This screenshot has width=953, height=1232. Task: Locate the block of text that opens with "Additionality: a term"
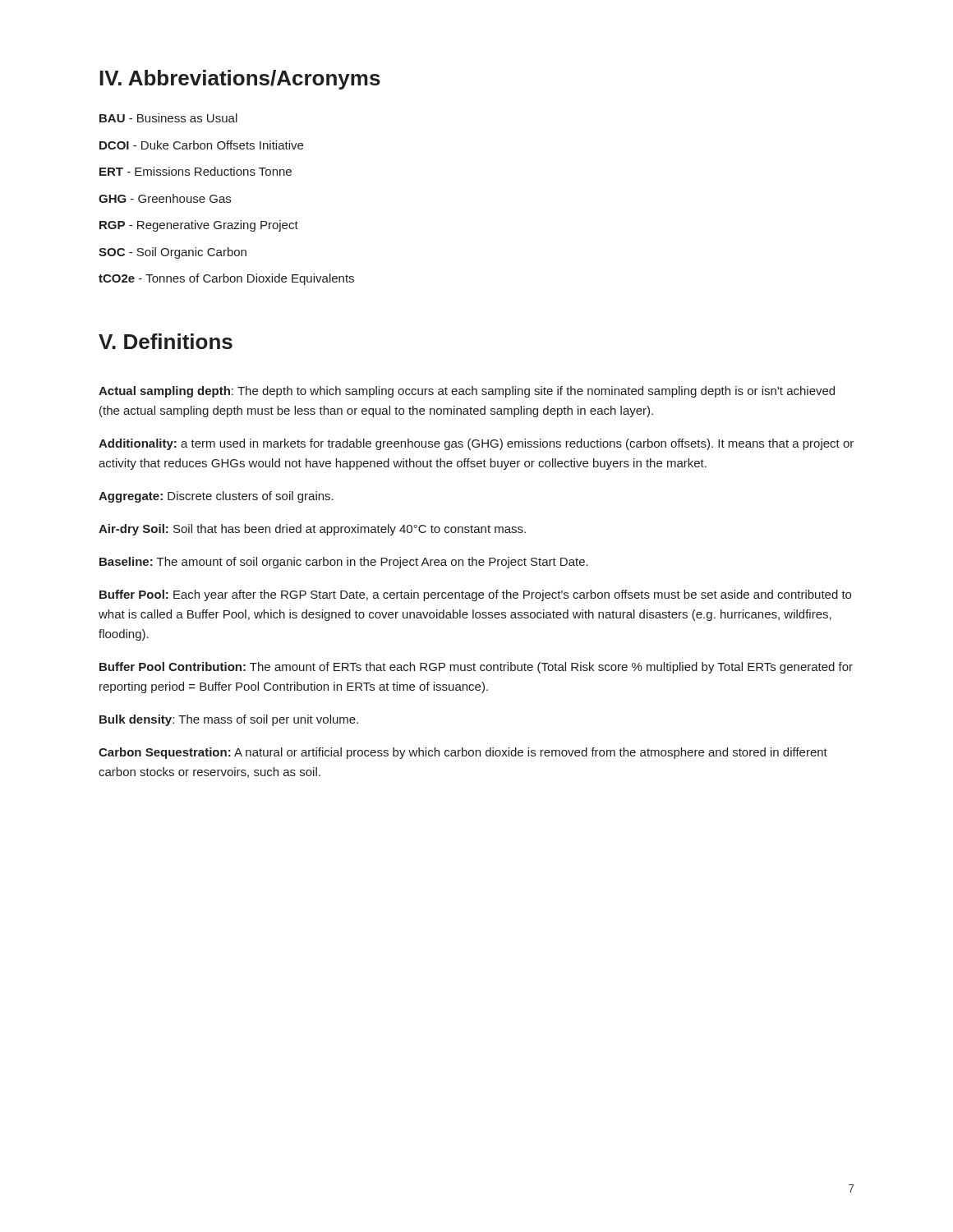point(476,453)
